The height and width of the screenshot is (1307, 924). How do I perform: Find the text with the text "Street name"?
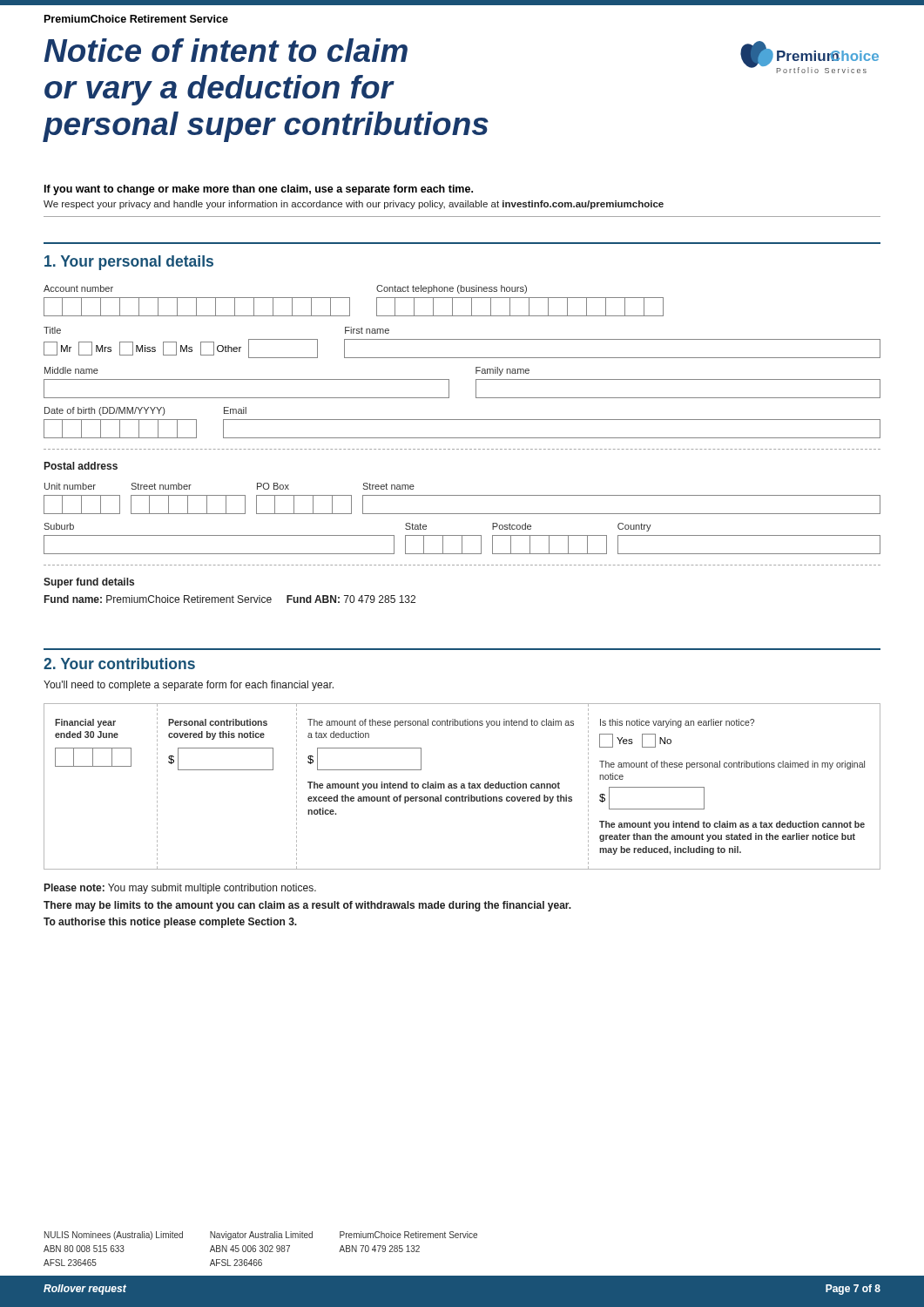click(388, 486)
